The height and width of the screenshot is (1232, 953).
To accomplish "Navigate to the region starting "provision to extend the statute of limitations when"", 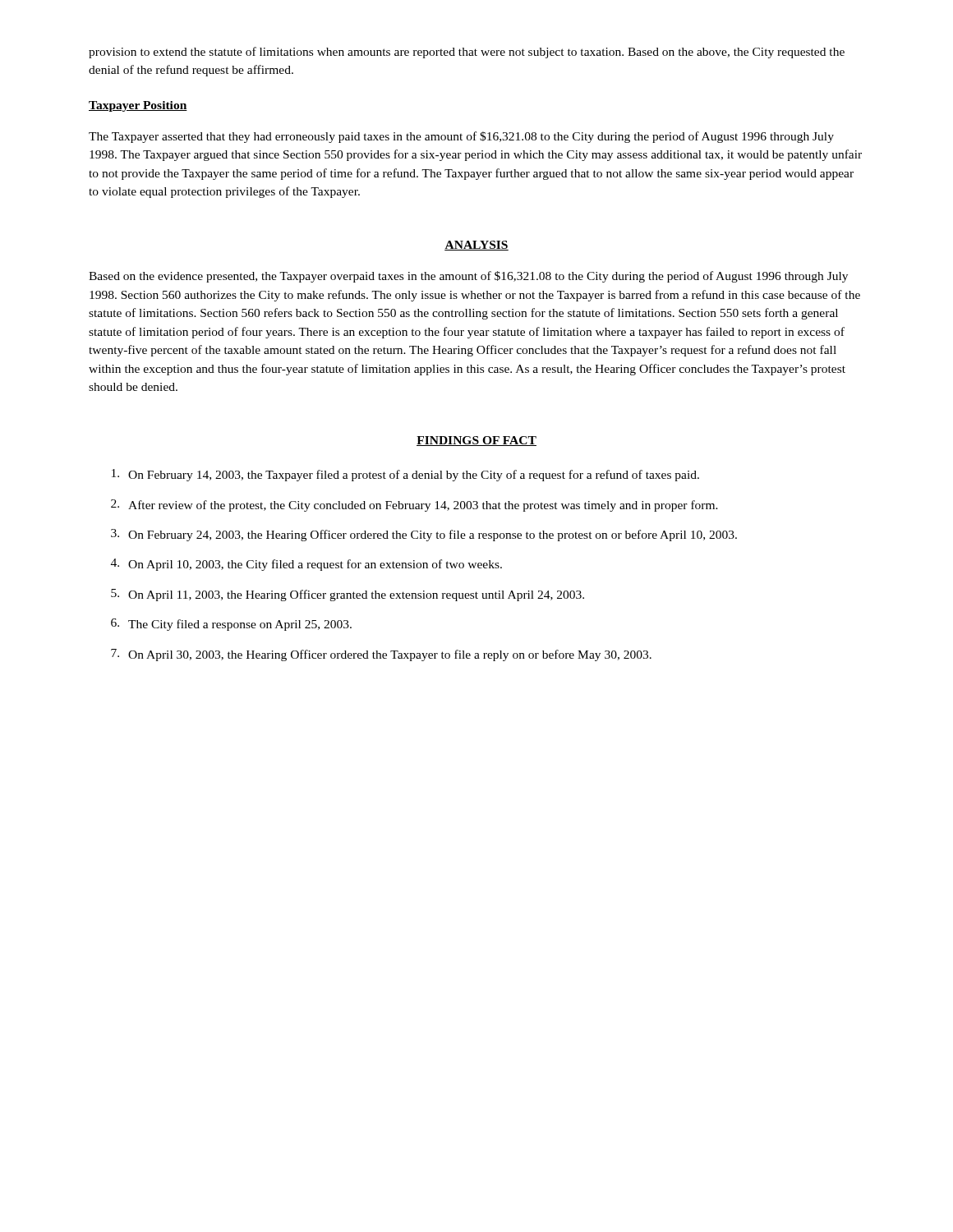I will [476, 61].
